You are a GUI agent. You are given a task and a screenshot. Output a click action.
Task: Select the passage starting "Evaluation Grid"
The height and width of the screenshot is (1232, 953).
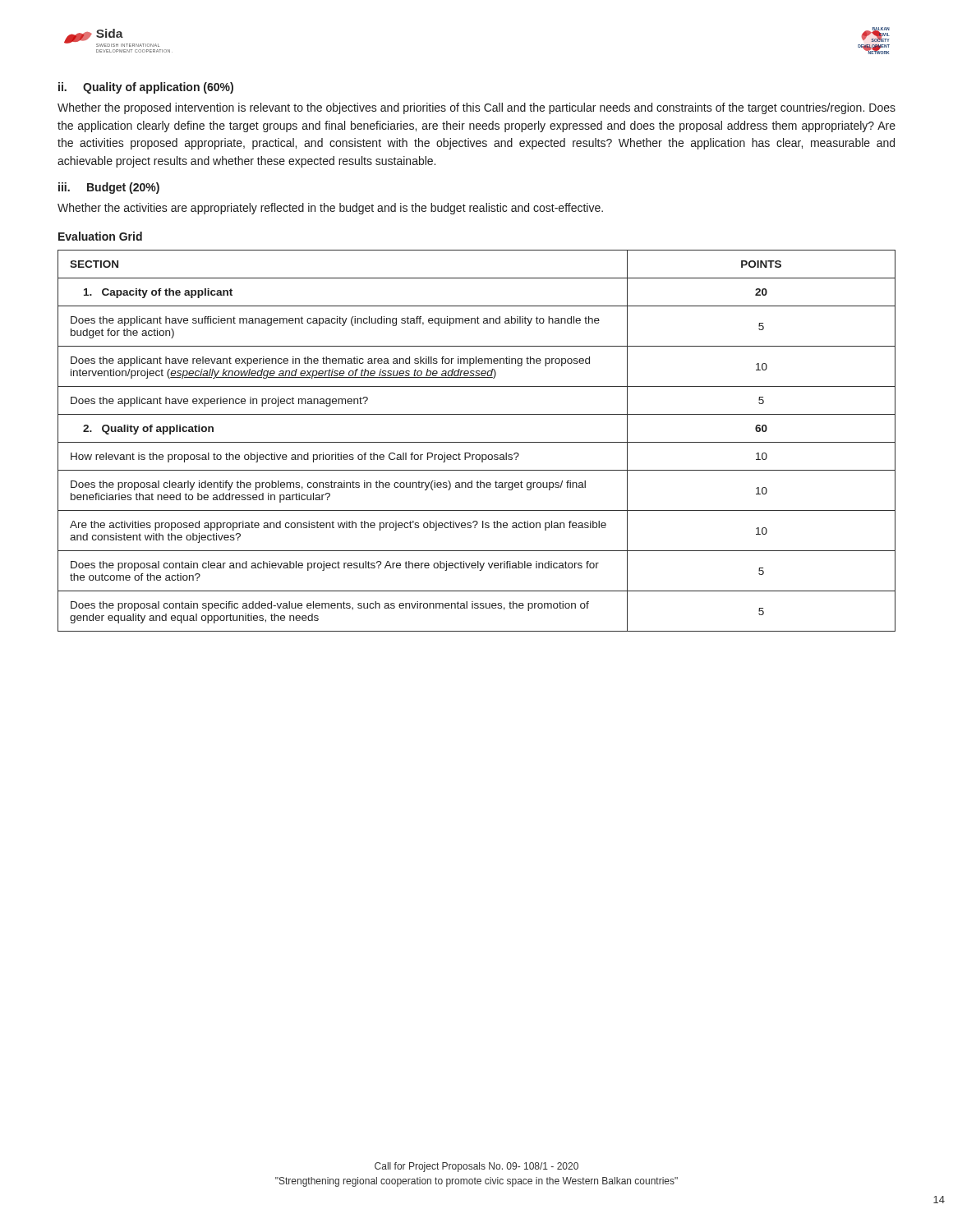pos(100,237)
